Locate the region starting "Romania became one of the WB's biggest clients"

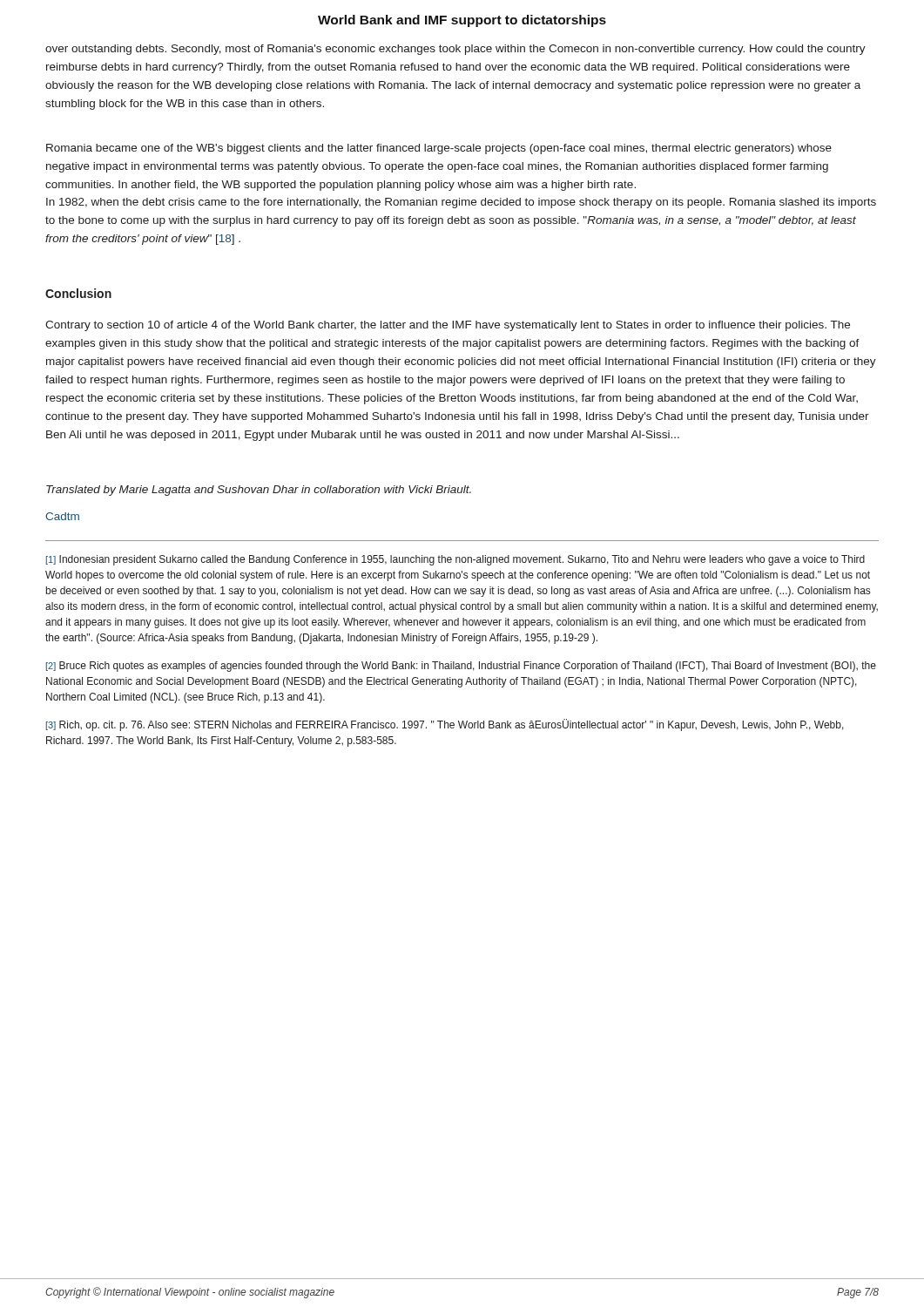click(462, 194)
